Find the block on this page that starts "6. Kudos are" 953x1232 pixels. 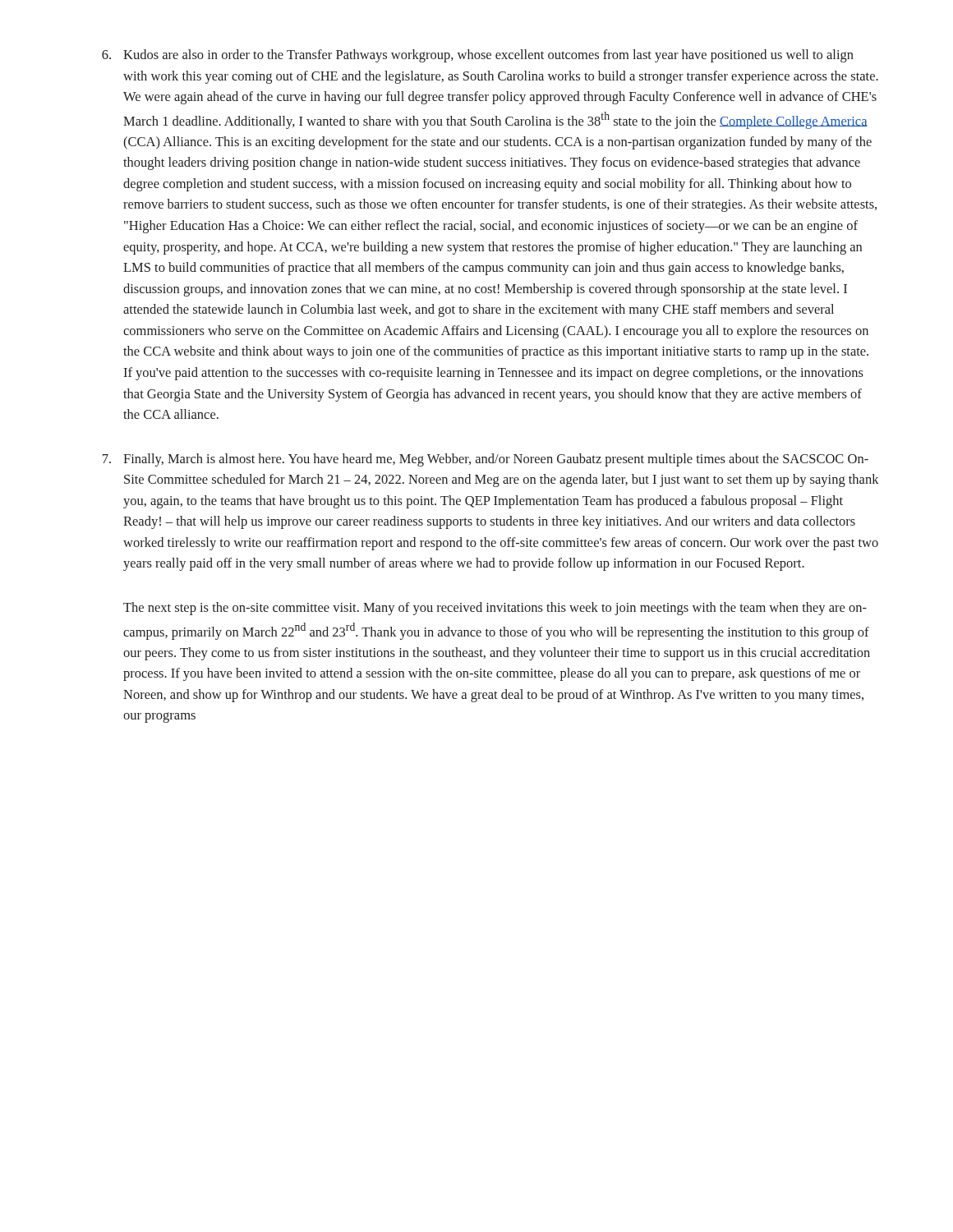coord(476,235)
